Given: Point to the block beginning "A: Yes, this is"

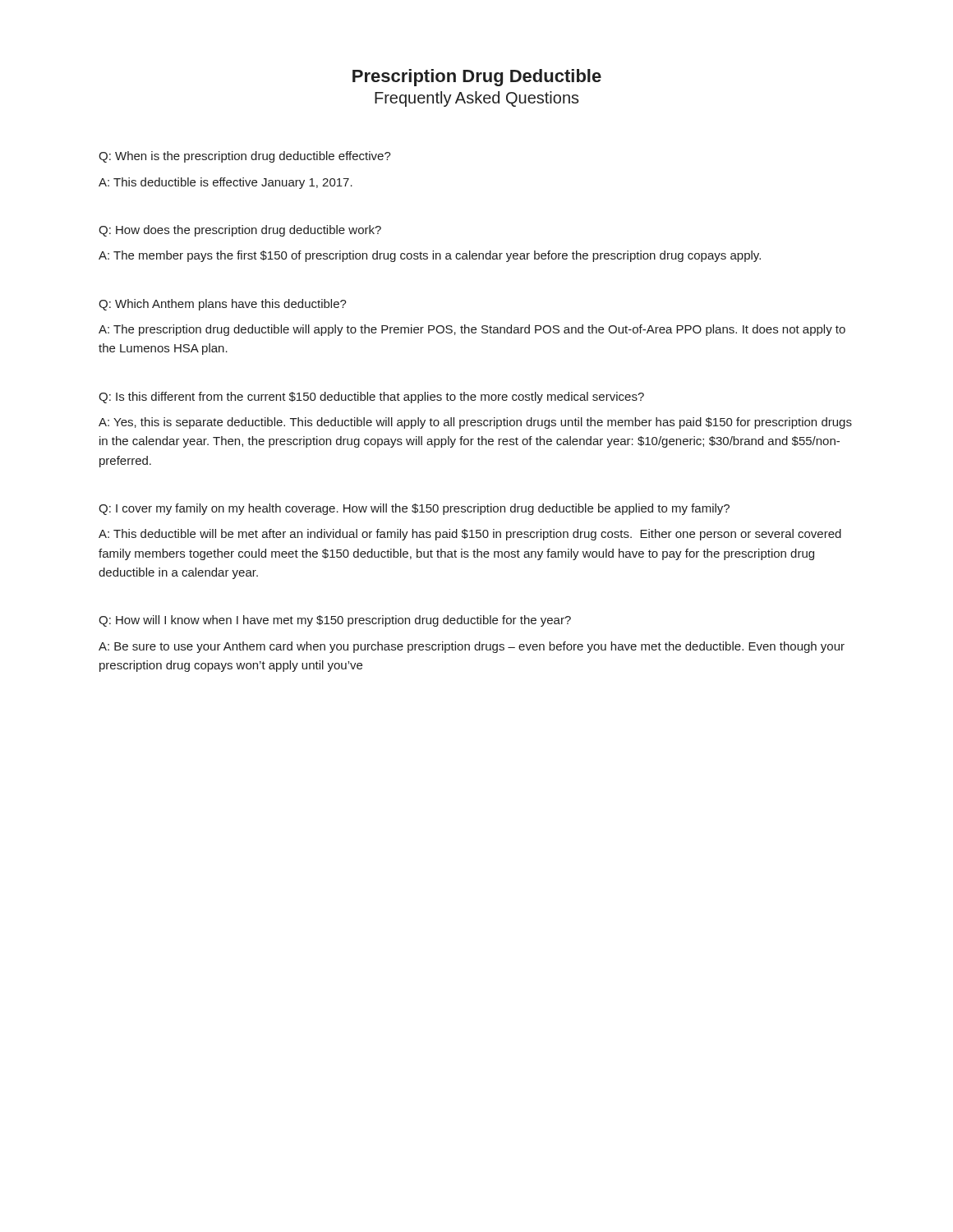Looking at the screenshot, I should 475,441.
